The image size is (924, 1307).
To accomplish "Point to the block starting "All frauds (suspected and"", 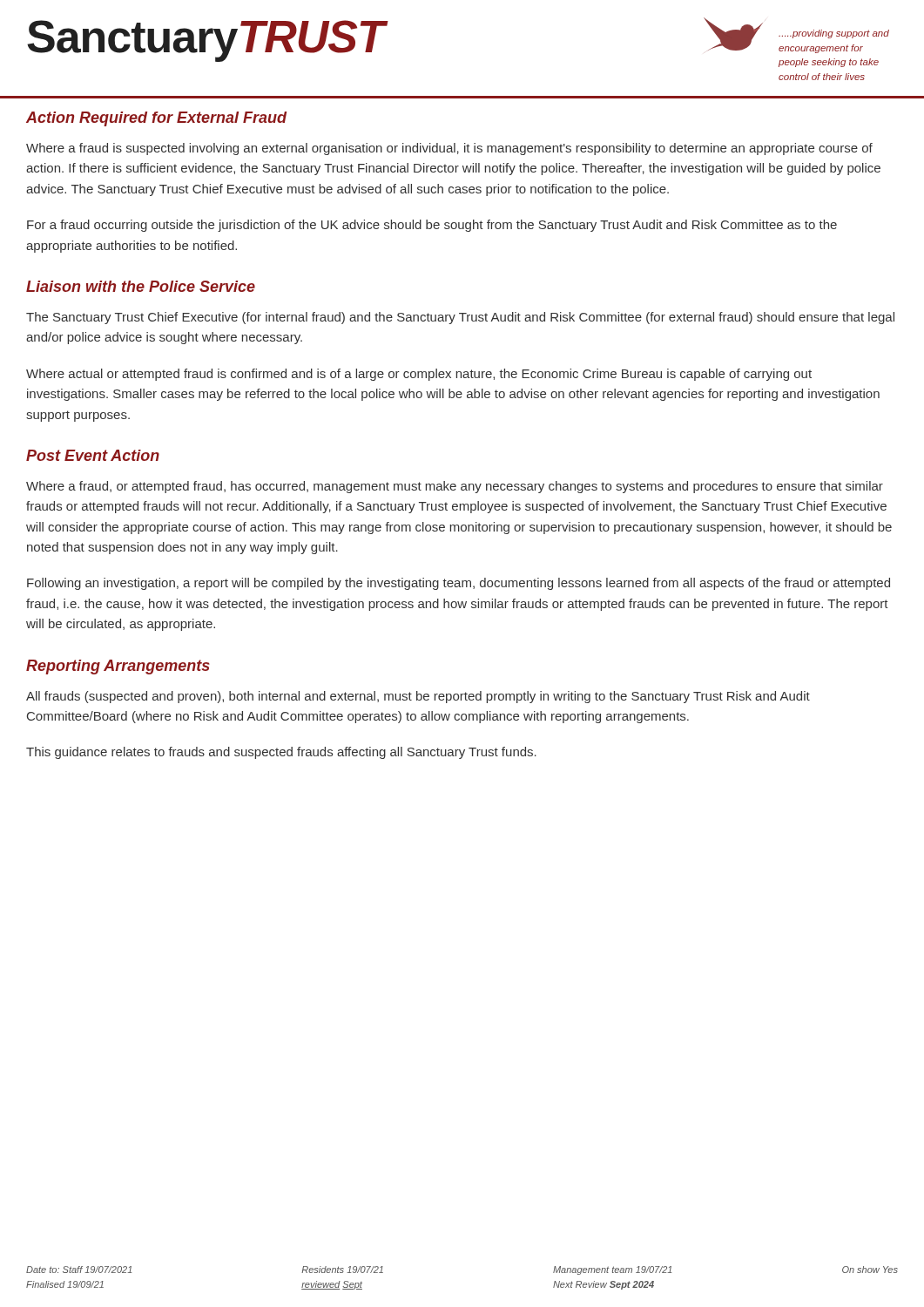I will point(418,706).
